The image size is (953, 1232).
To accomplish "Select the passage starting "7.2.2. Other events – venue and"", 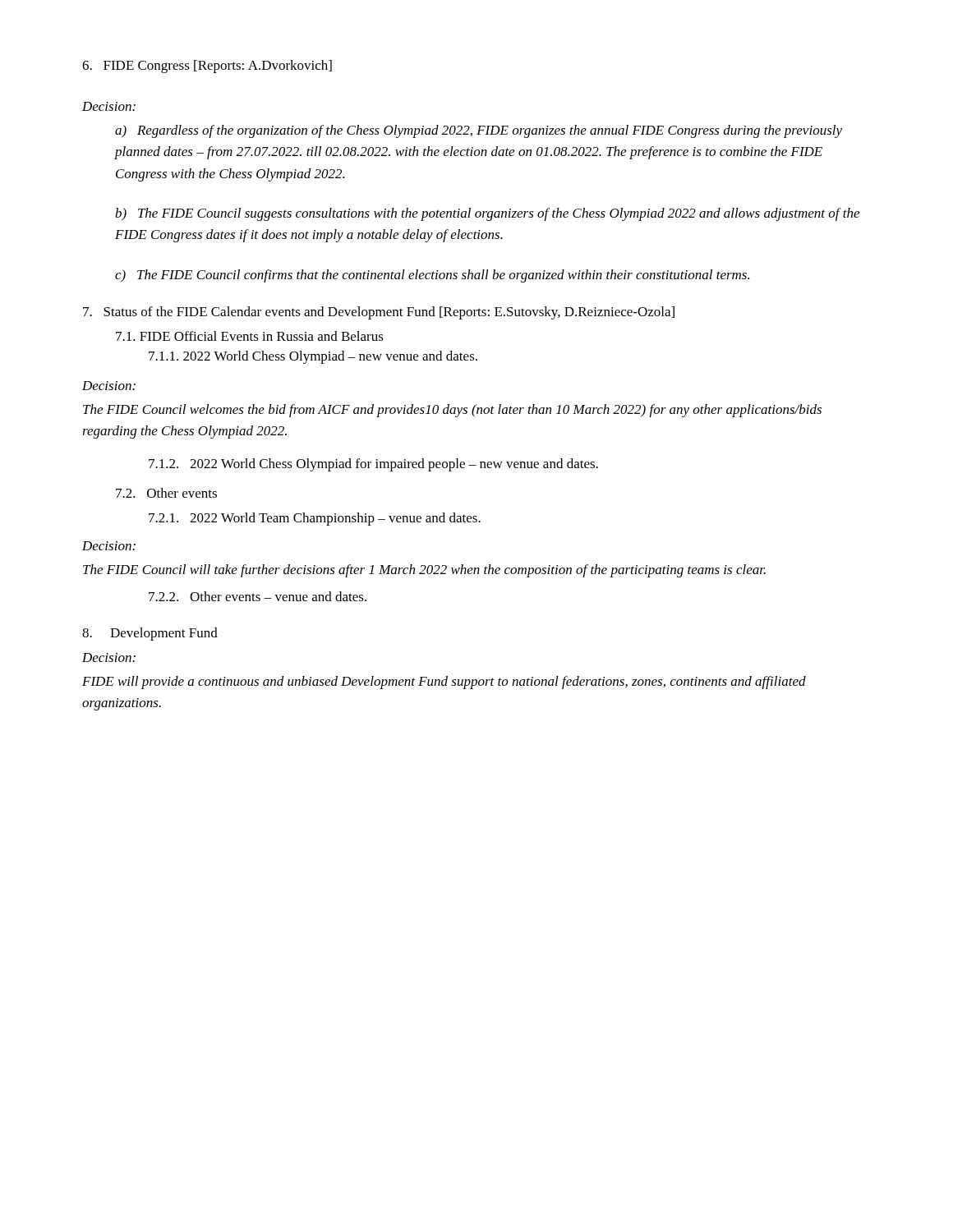I will 258,597.
